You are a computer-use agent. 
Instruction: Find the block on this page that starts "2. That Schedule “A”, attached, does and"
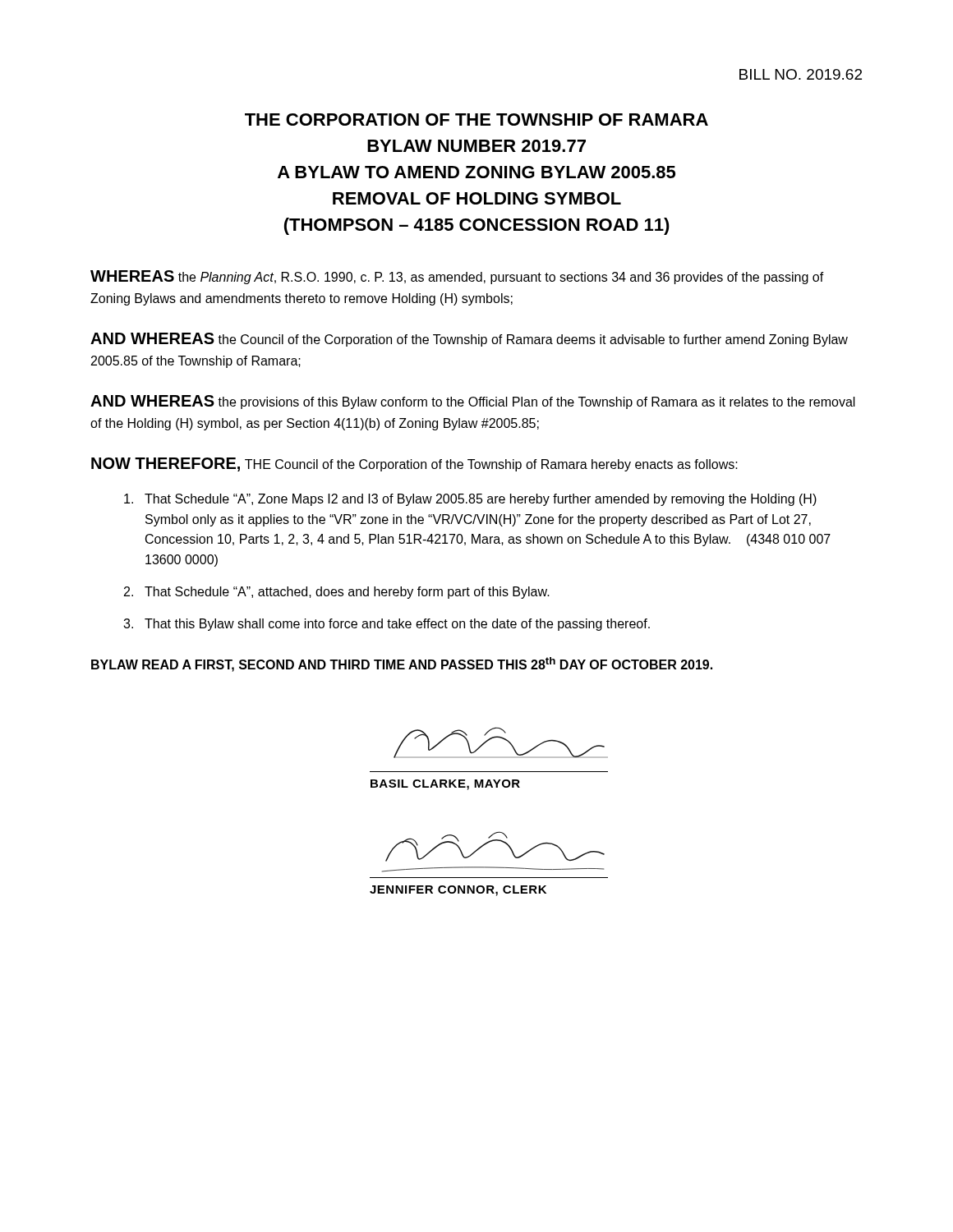click(x=337, y=593)
